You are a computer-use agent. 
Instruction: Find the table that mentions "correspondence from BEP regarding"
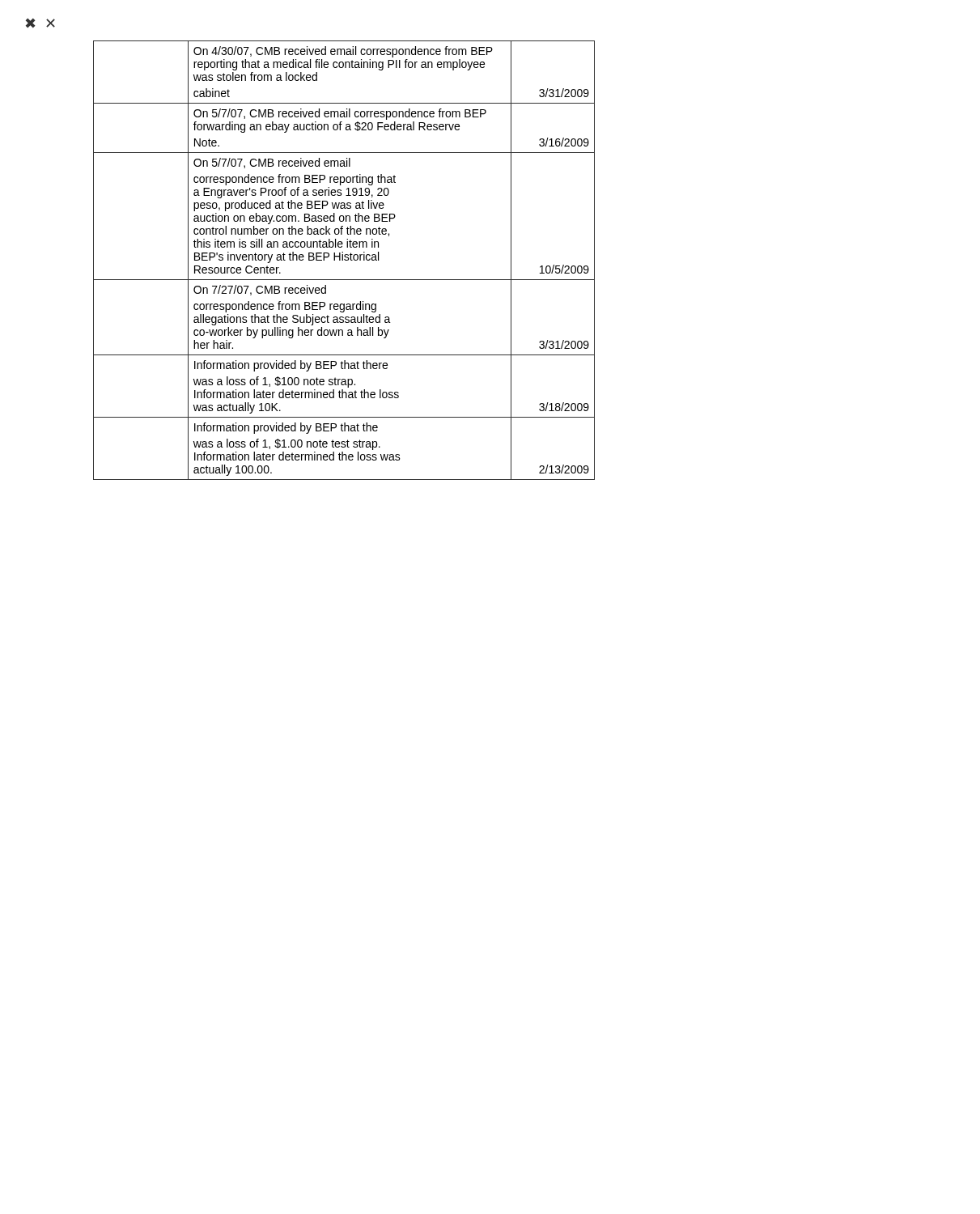[344, 260]
